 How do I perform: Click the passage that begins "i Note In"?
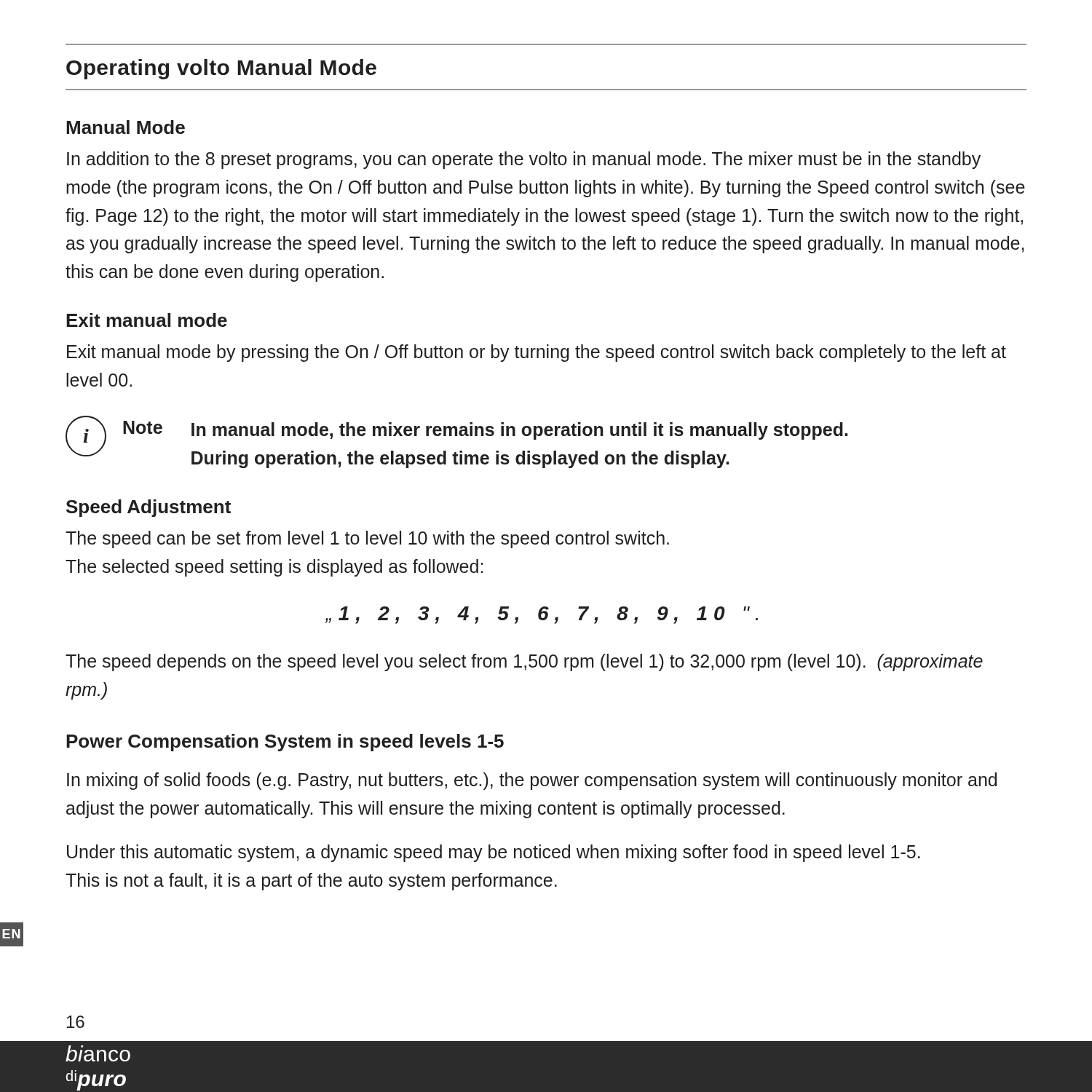click(x=457, y=443)
